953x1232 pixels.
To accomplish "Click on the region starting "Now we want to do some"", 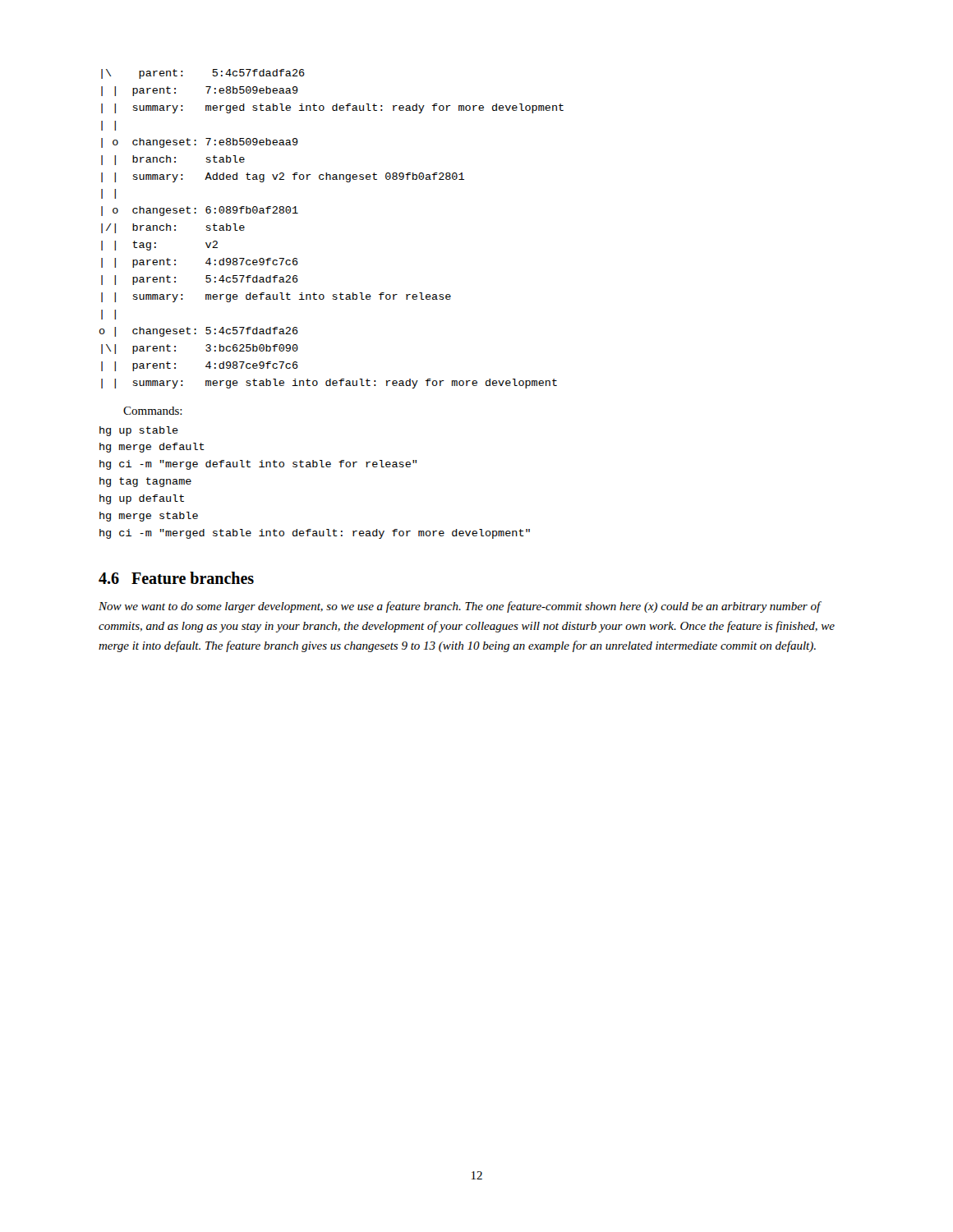I will click(467, 626).
